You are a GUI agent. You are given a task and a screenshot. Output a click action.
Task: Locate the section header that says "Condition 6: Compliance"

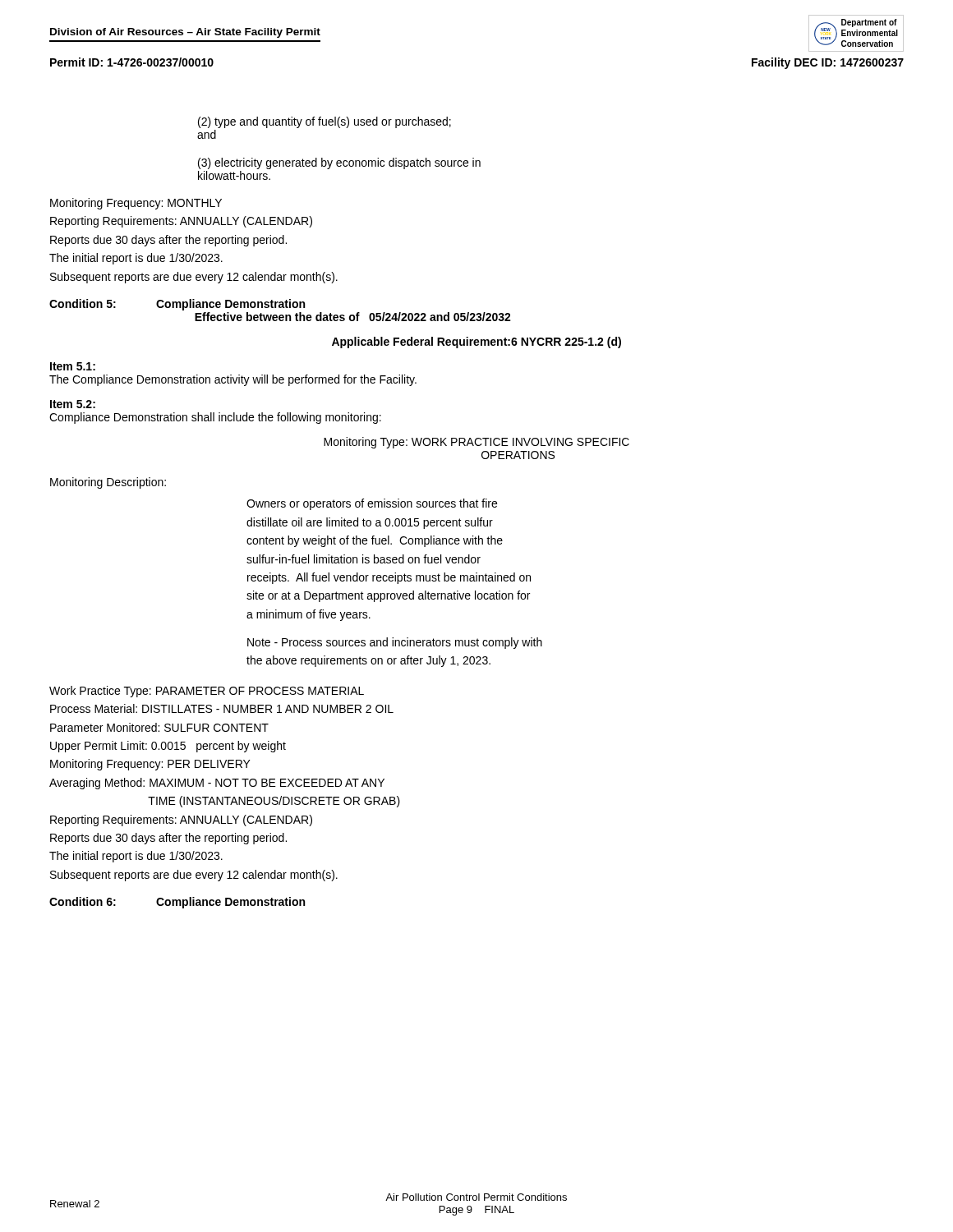pos(177,903)
